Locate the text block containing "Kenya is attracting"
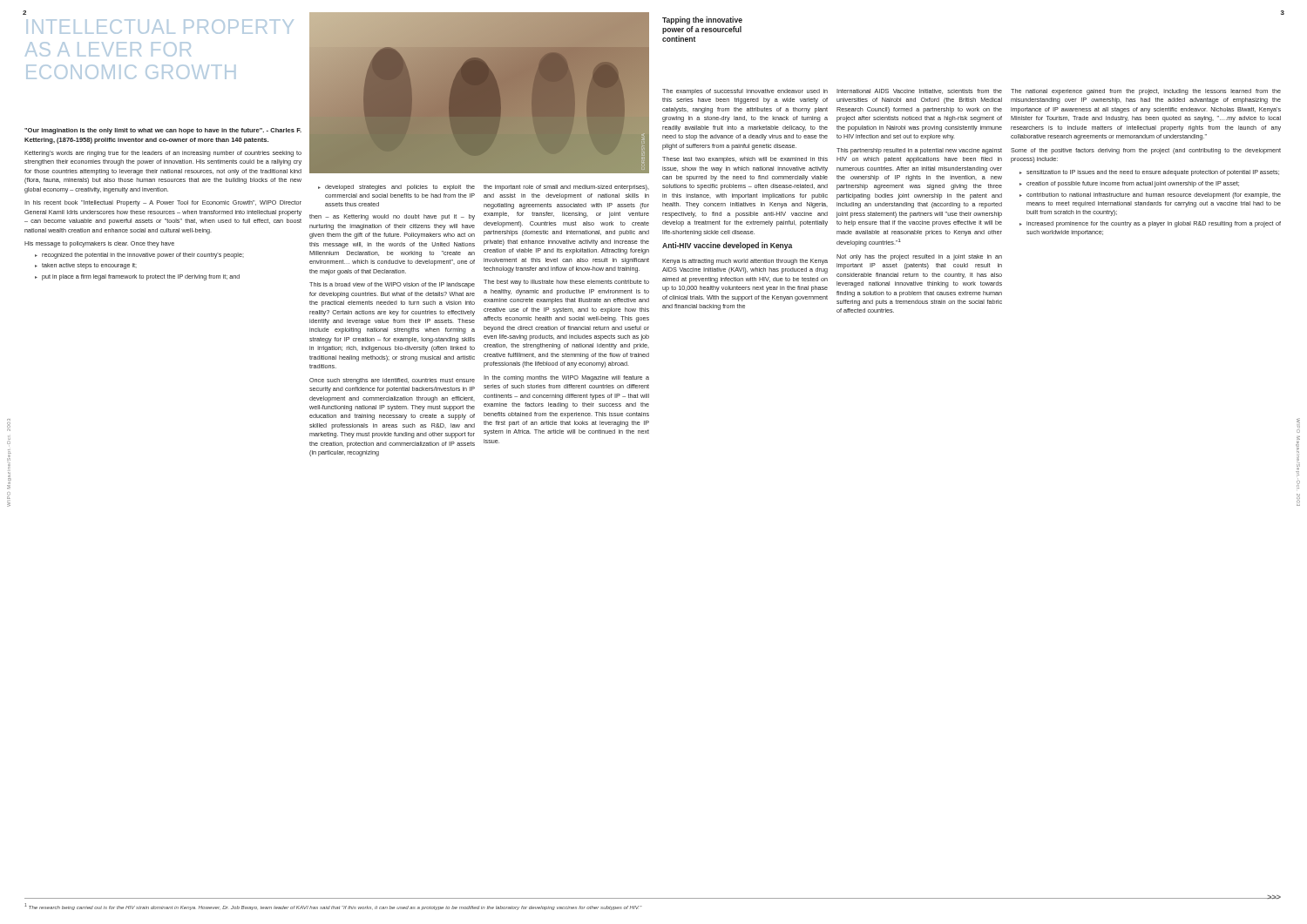The width and height of the screenshot is (1307, 924). 745,284
